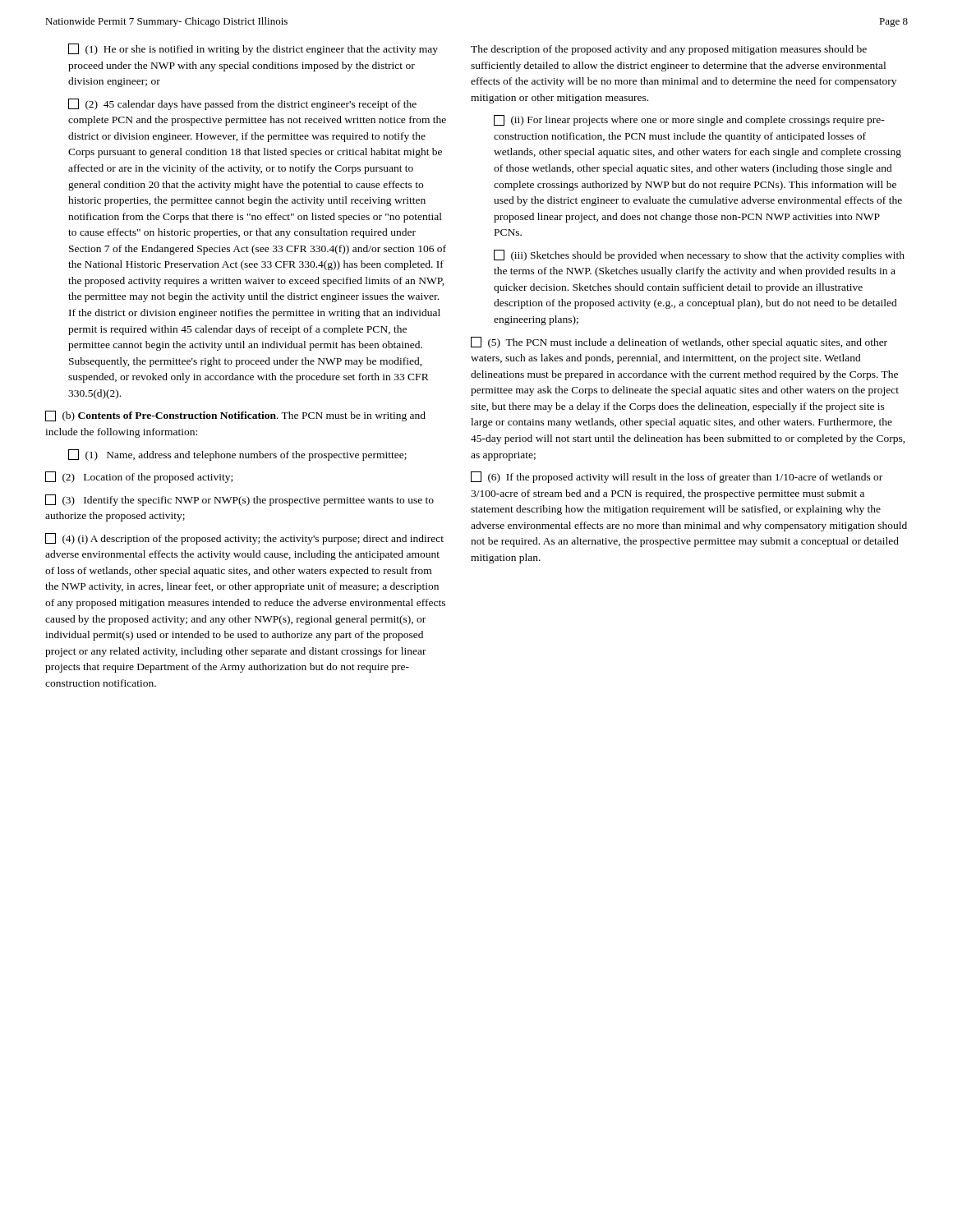The height and width of the screenshot is (1232, 953).
Task: Select the text block that says "(2) 45 calendar days have passed"
Action: [258, 248]
